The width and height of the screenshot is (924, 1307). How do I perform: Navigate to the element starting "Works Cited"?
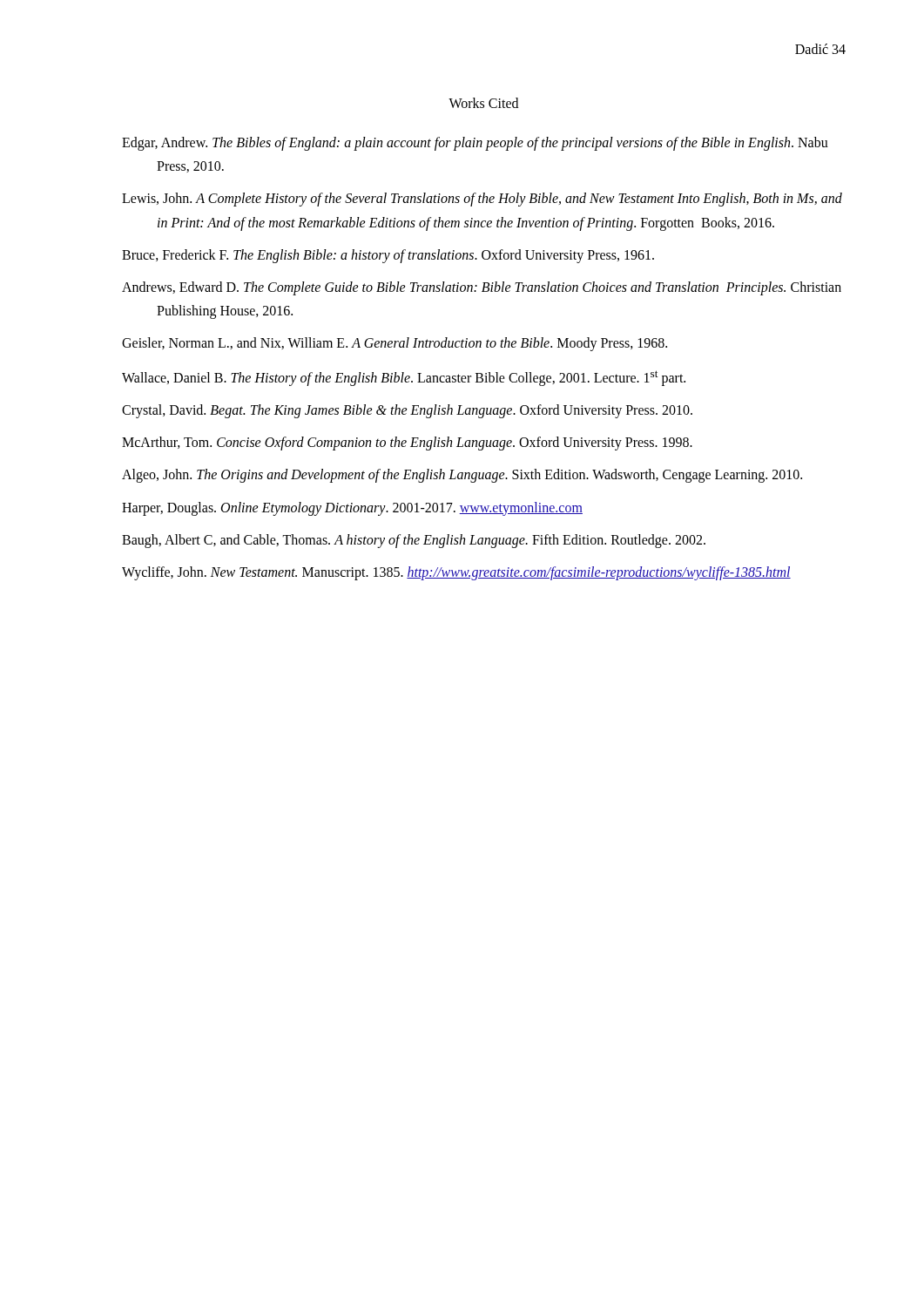484,103
